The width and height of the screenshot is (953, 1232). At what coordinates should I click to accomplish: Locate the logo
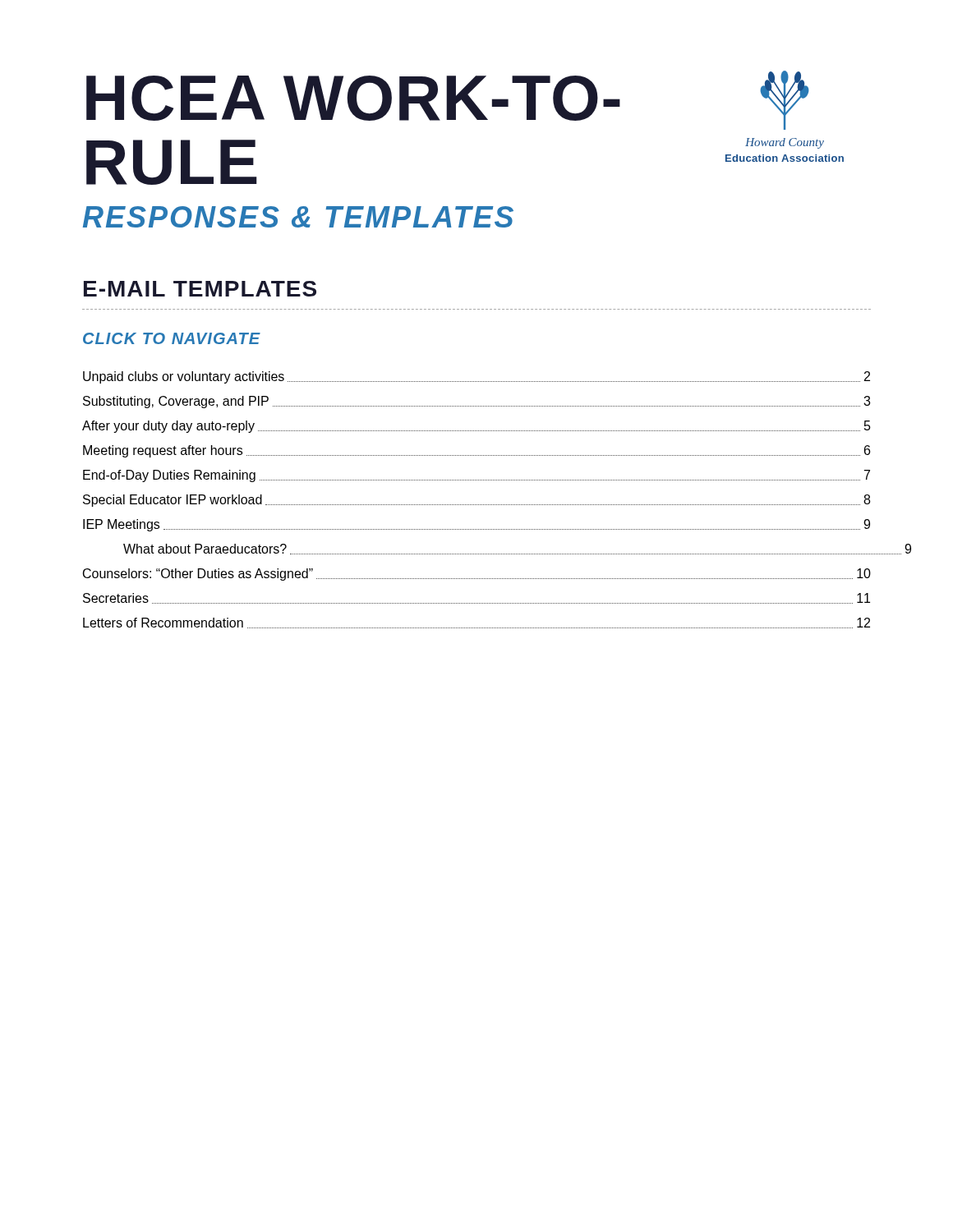pos(785,115)
